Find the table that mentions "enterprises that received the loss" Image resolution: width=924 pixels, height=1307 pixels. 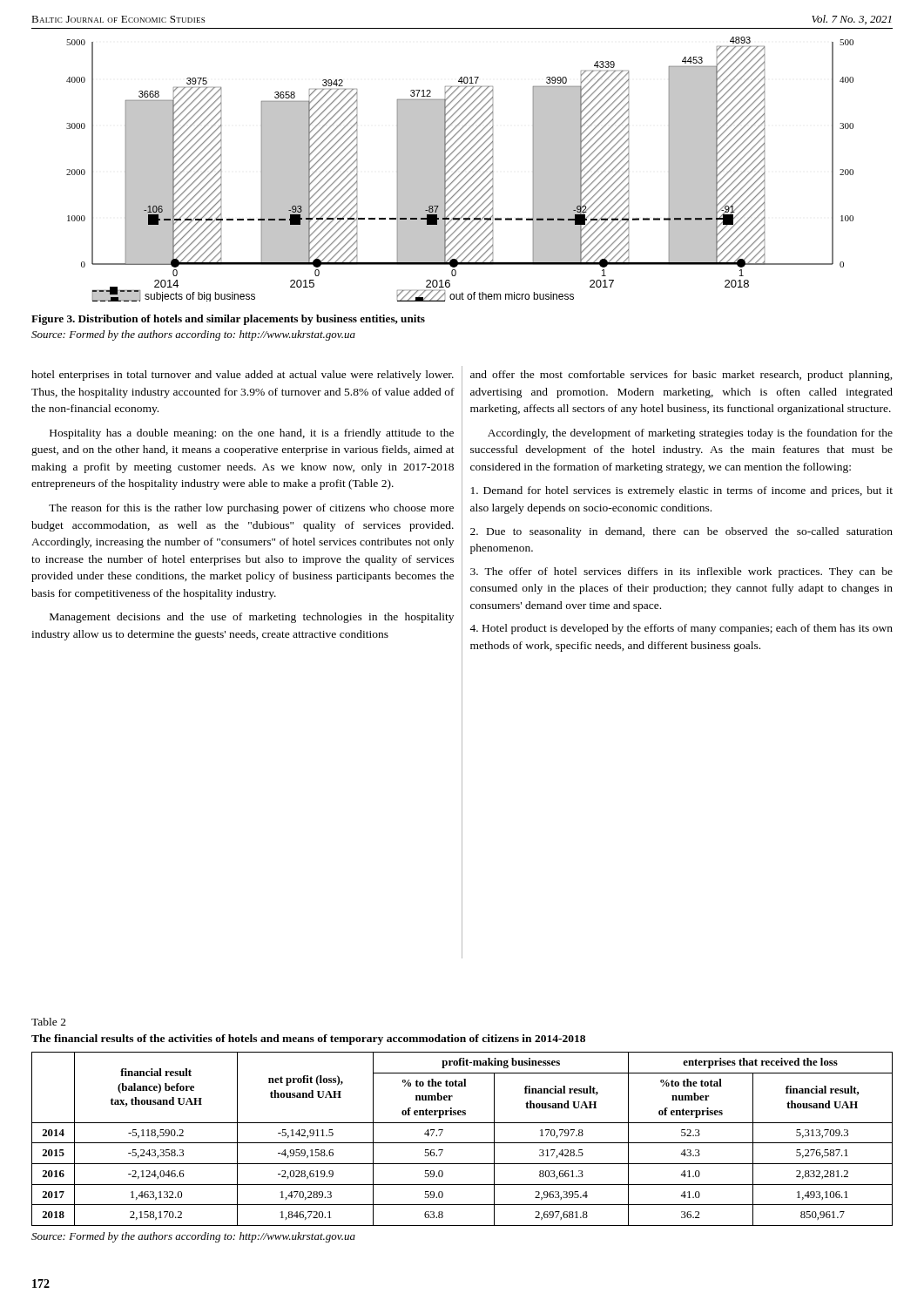[462, 1139]
